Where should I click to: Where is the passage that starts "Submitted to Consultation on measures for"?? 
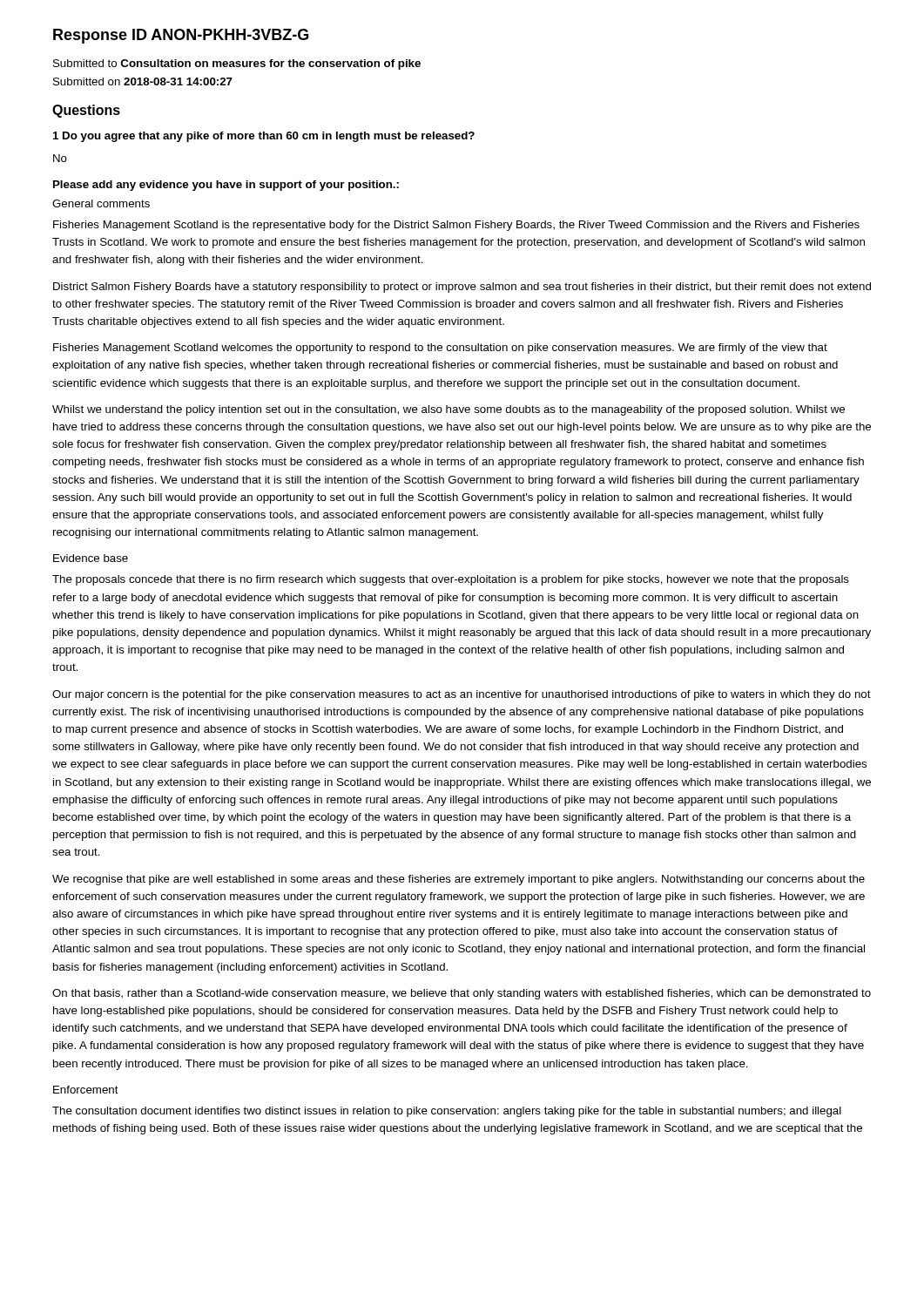pos(237,72)
